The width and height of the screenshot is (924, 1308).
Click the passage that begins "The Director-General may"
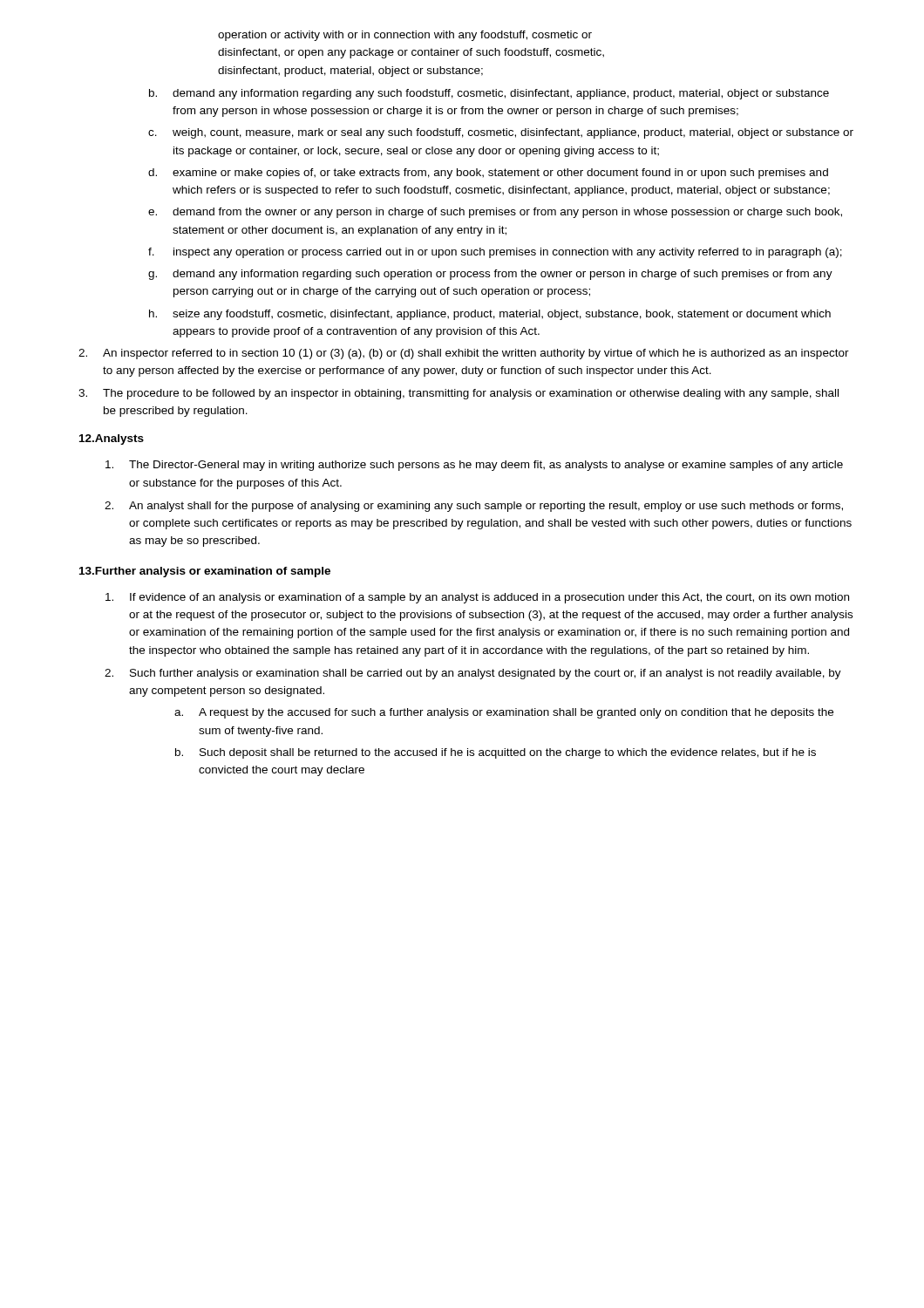click(479, 474)
